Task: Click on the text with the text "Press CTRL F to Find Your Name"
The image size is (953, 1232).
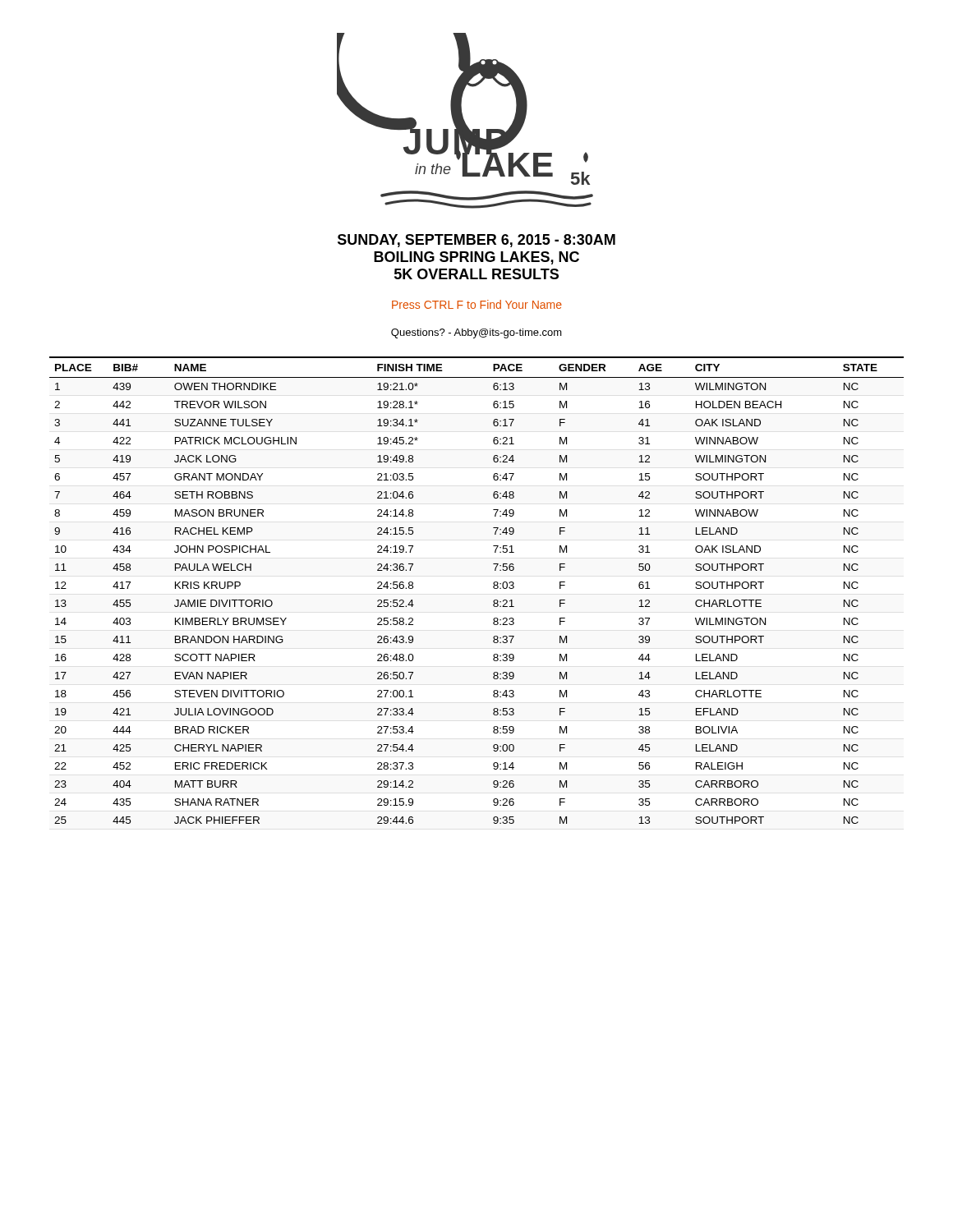Action: coord(476,305)
